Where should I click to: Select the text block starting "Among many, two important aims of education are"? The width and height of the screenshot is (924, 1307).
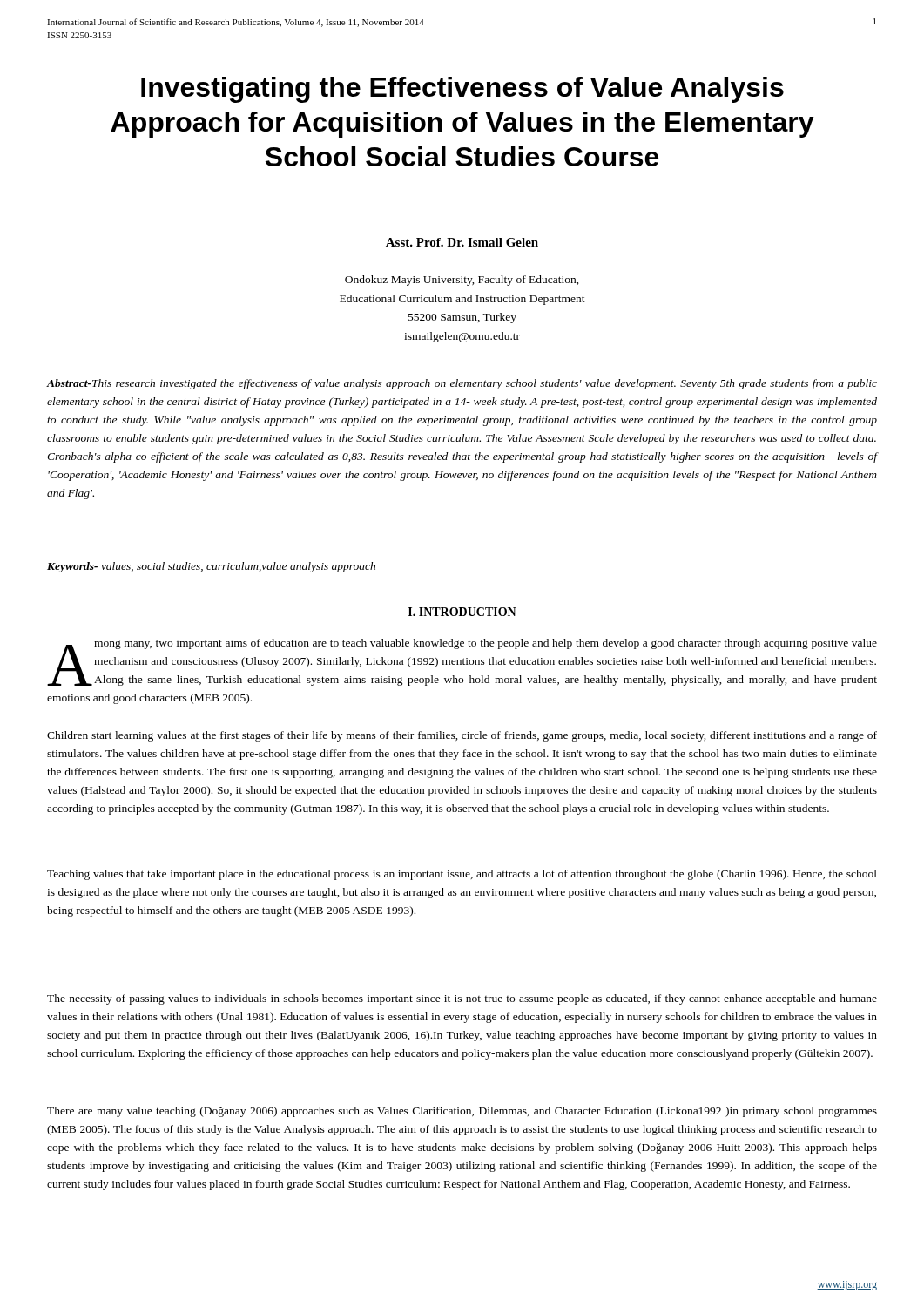point(462,669)
